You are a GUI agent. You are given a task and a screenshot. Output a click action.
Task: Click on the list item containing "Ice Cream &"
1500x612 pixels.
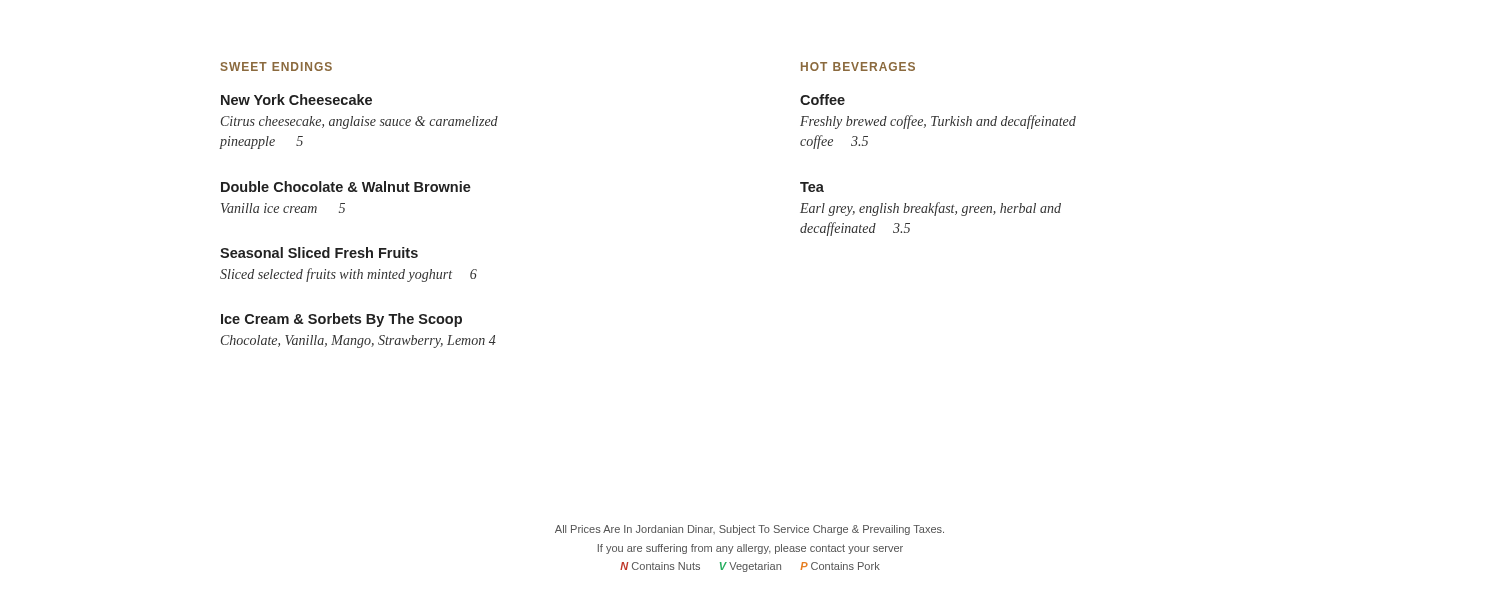pos(460,331)
